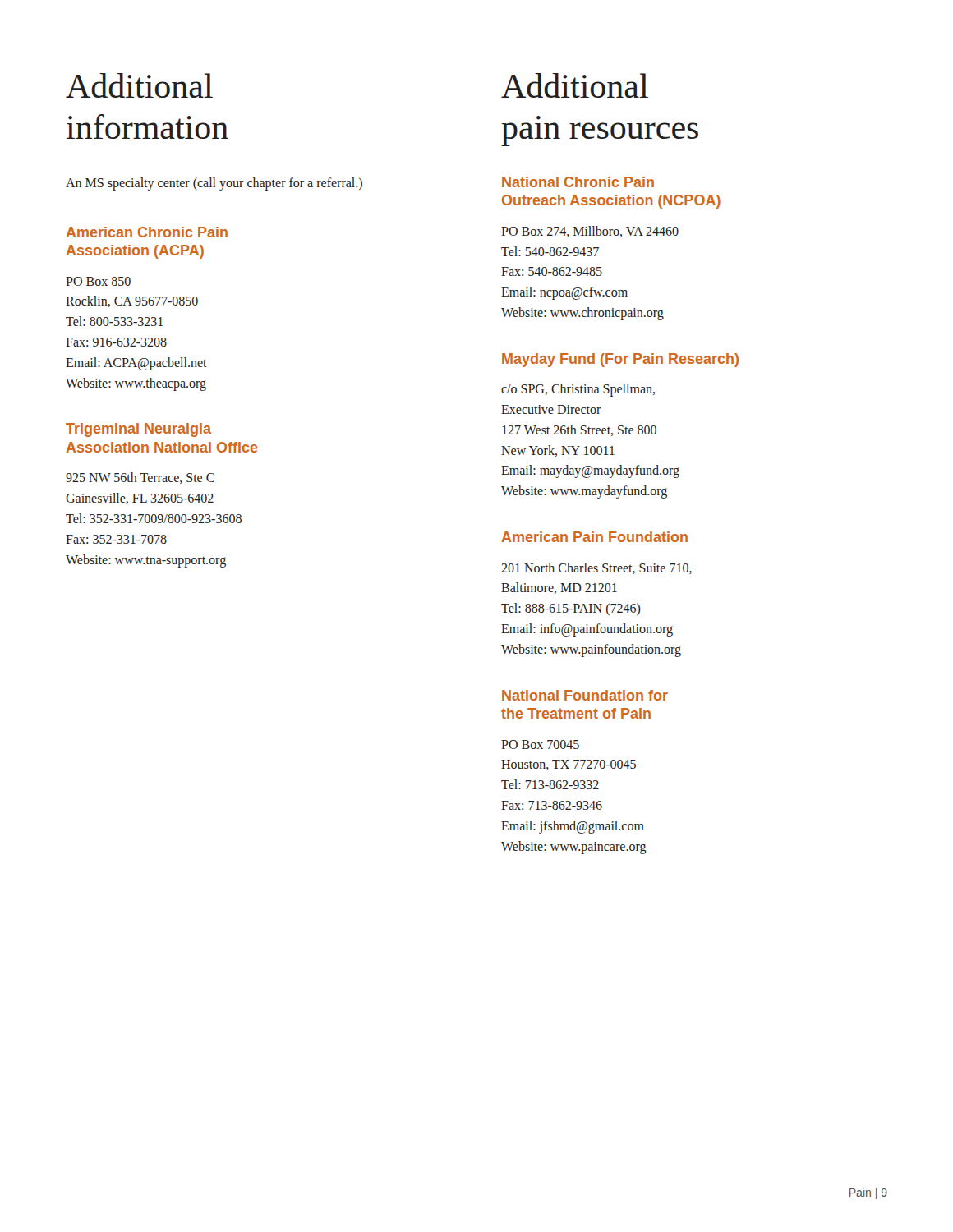953x1232 pixels.
Task: Find the block starting "c/o SPG, Christina Spellman,"
Action: point(578,390)
